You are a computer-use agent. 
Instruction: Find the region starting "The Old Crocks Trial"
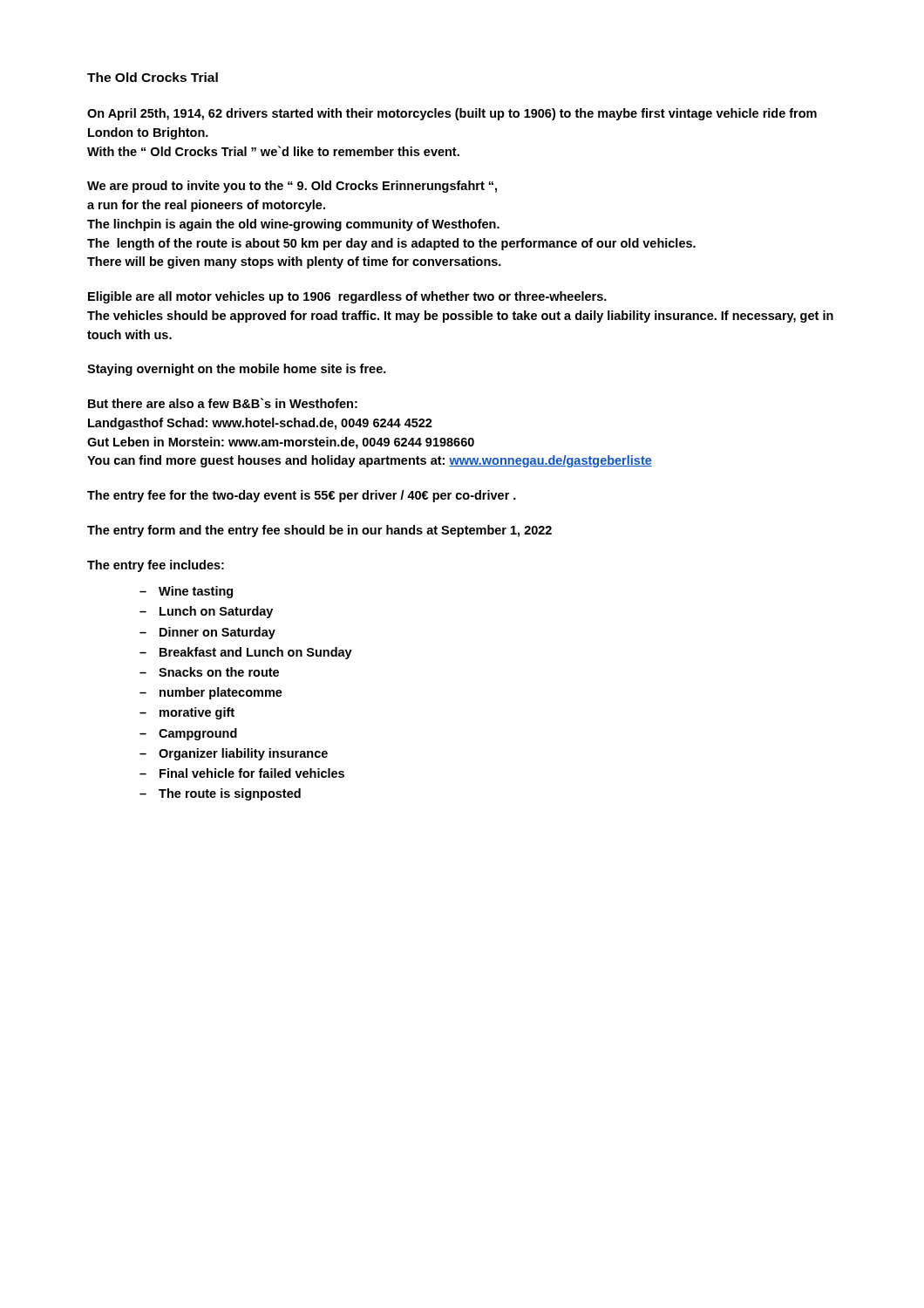click(153, 77)
